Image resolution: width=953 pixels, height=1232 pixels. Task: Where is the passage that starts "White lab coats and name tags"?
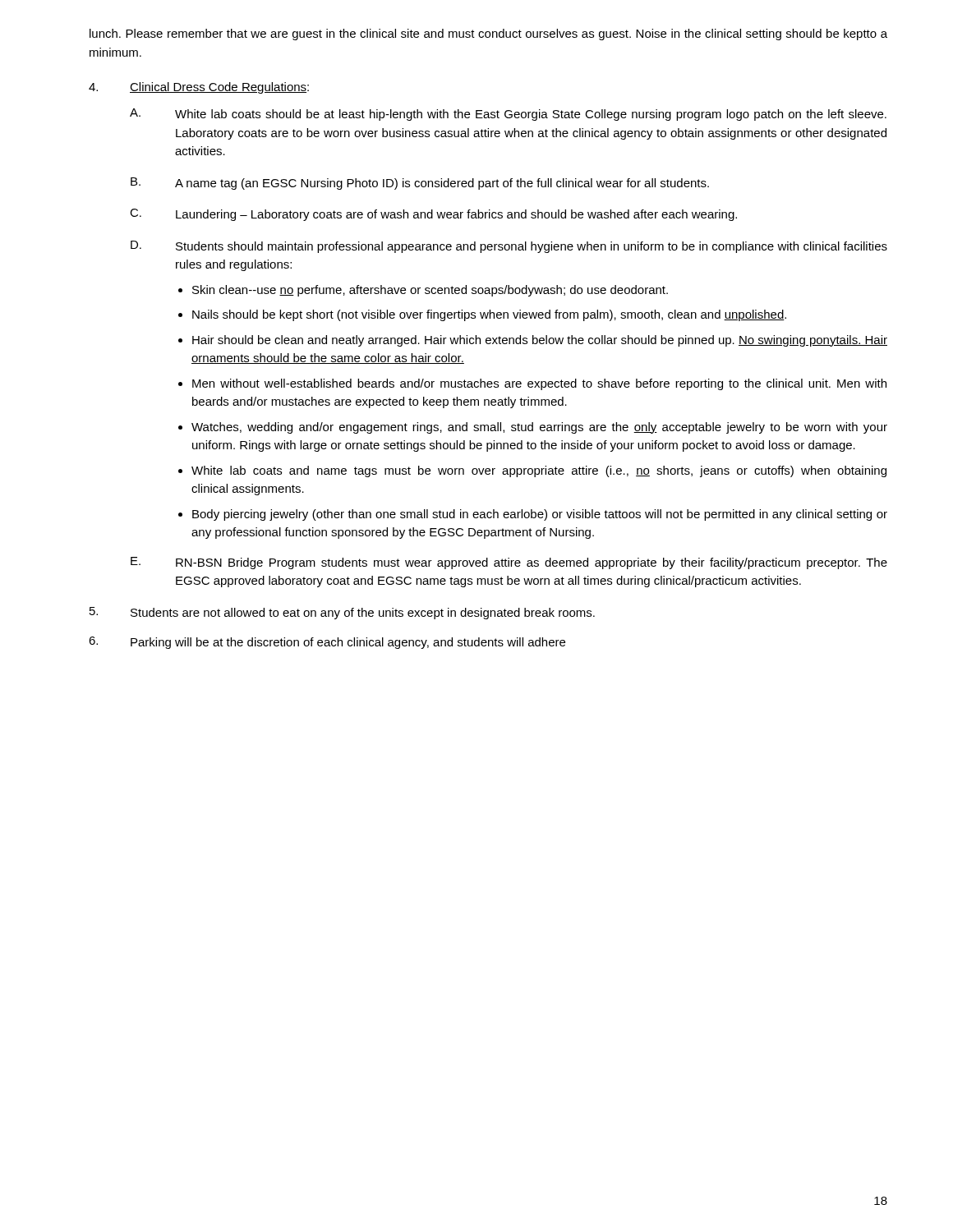pyautogui.click(x=539, y=479)
